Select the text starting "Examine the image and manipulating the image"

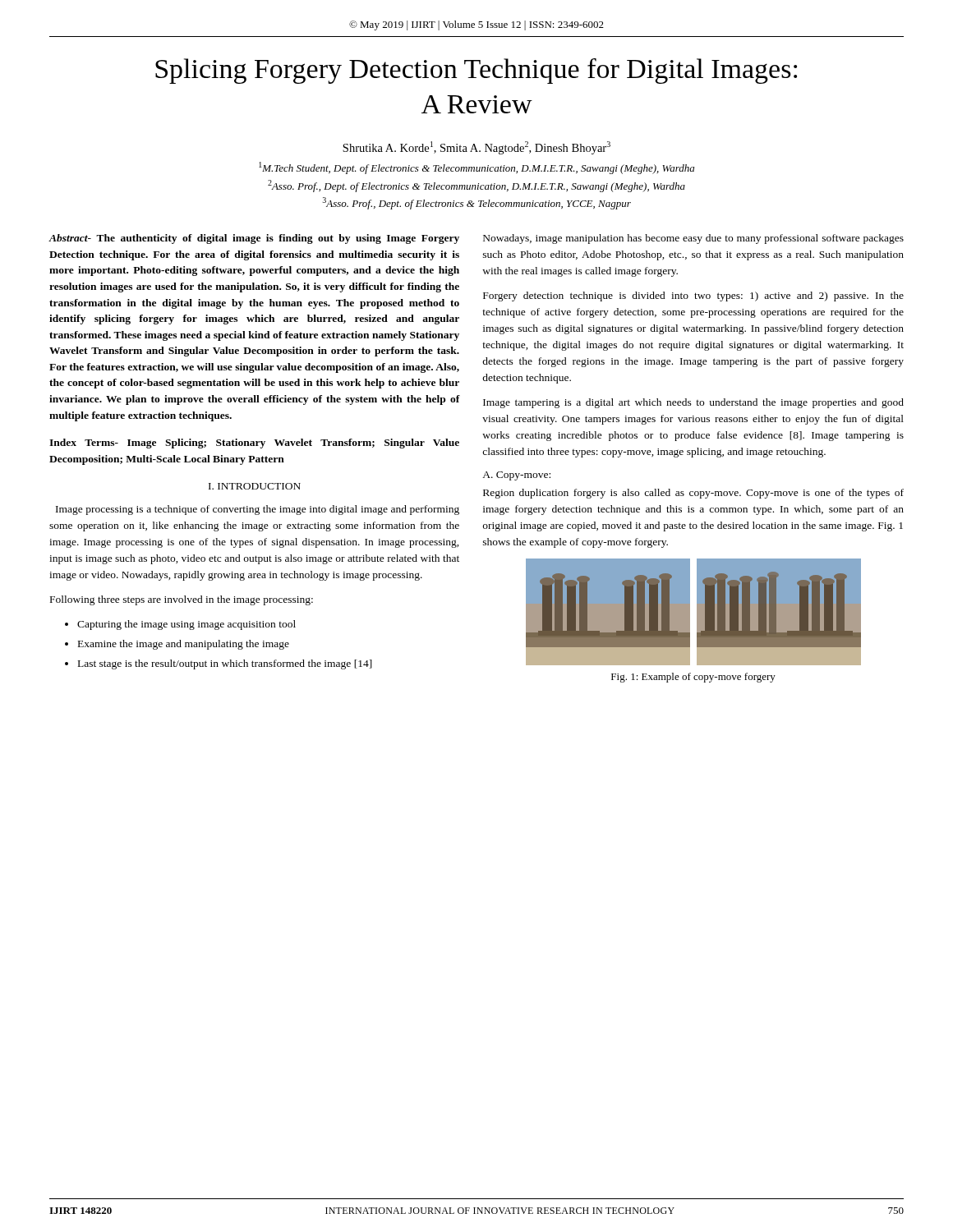point(183,643)
